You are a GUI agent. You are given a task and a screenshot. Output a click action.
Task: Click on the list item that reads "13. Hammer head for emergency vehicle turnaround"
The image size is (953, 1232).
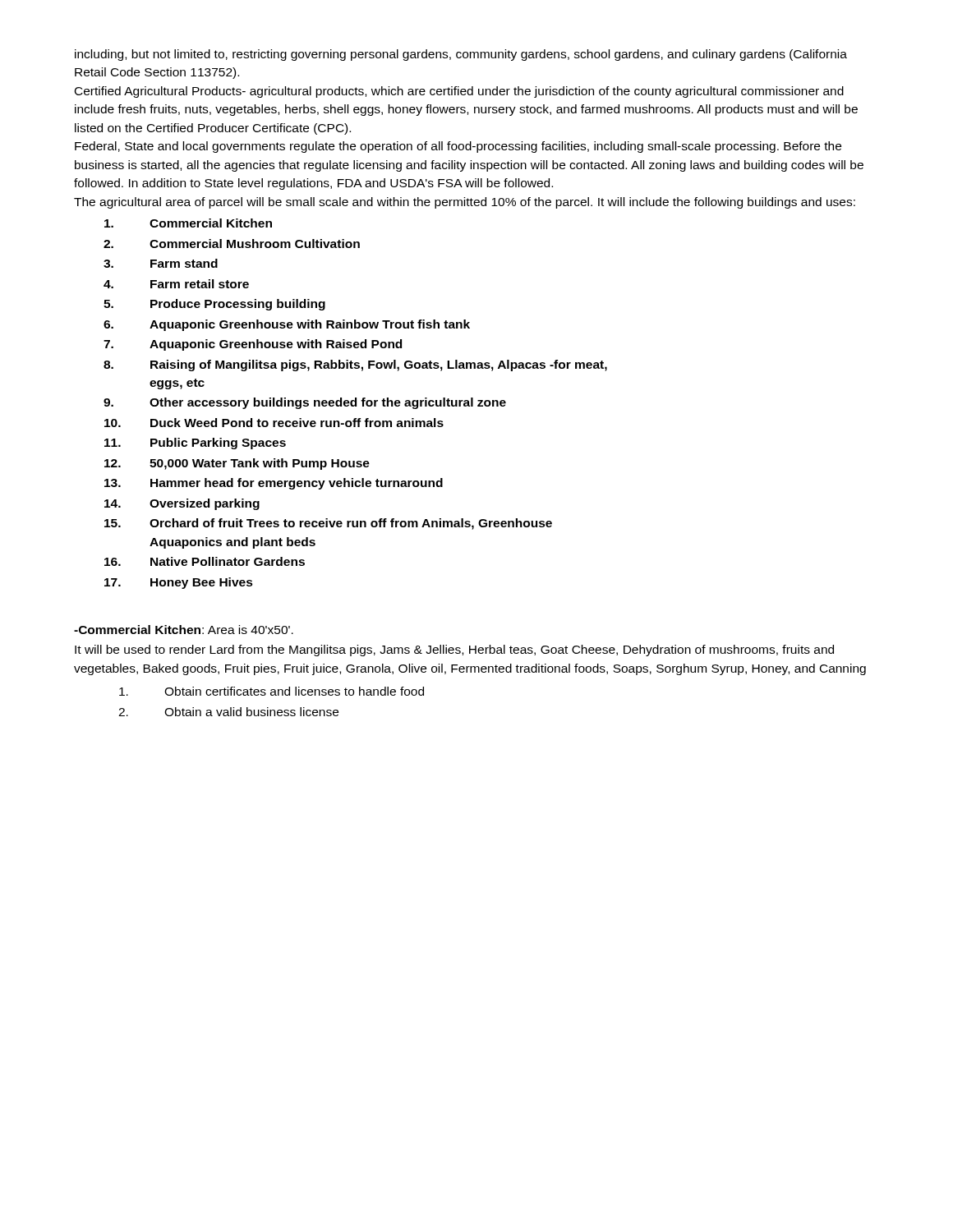(259, 483)
